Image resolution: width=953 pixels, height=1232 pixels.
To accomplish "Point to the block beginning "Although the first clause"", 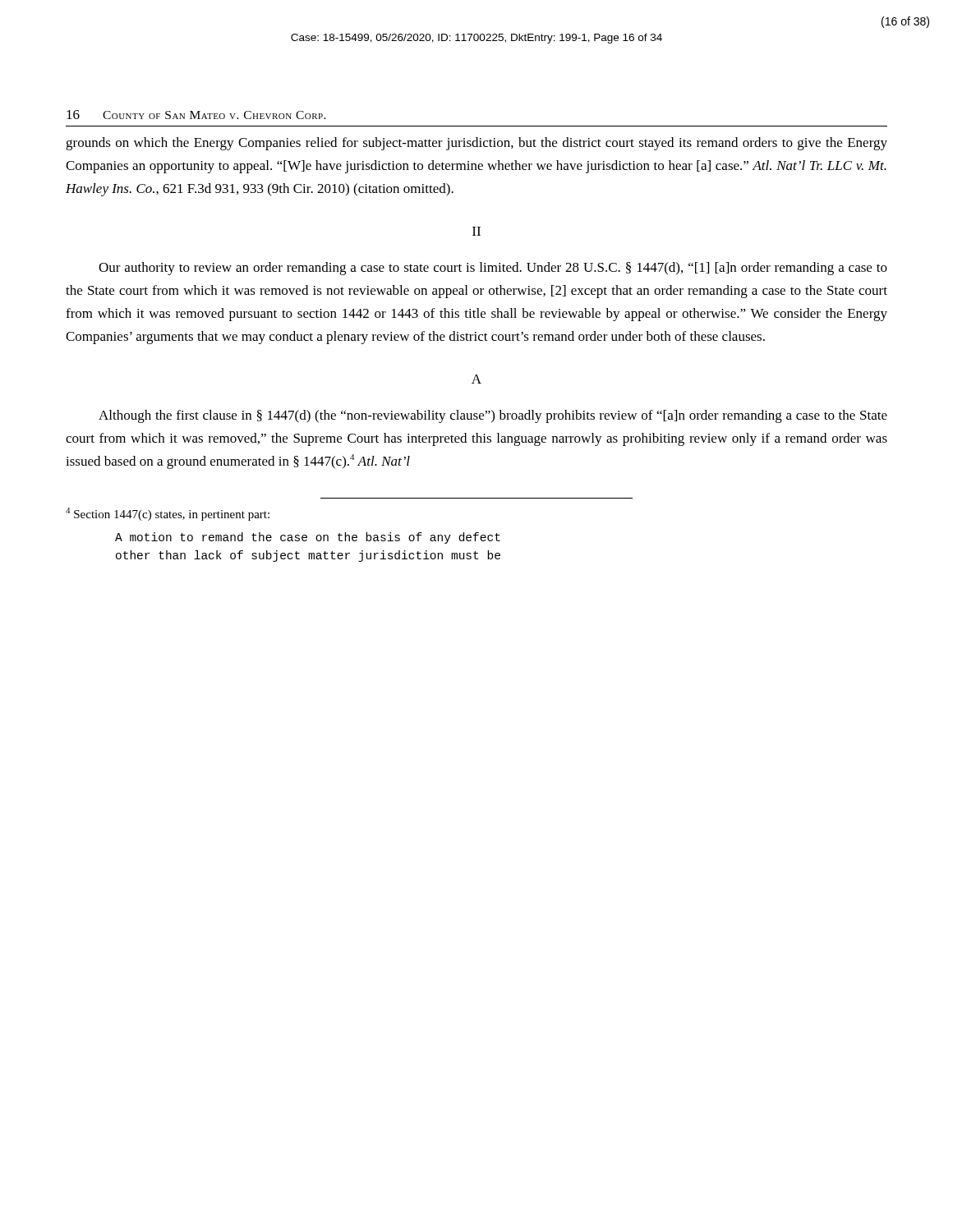I will tap(476, 438).
